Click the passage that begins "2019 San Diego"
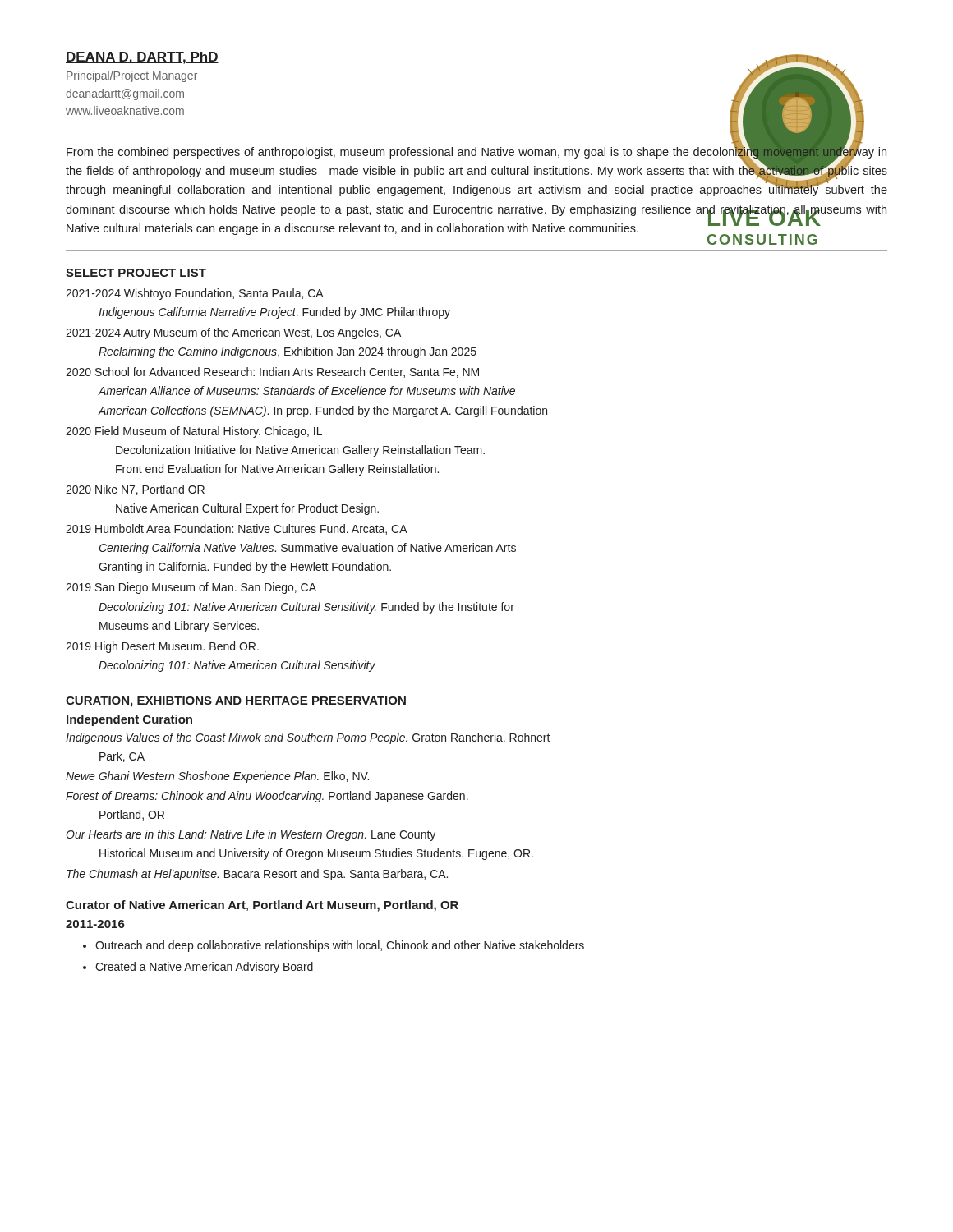 (476, 608)
